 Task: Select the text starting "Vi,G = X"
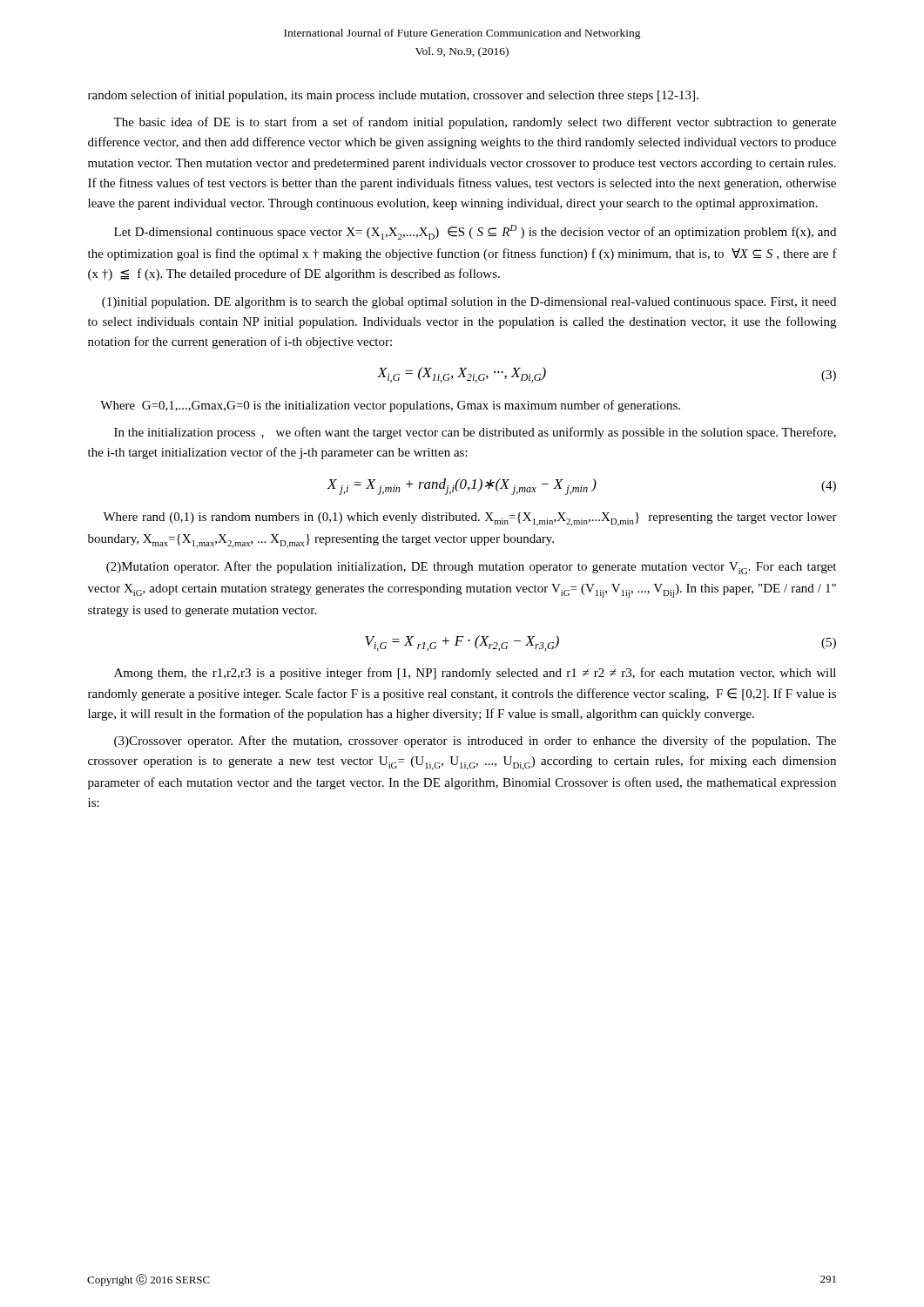[x=458, y=642]
